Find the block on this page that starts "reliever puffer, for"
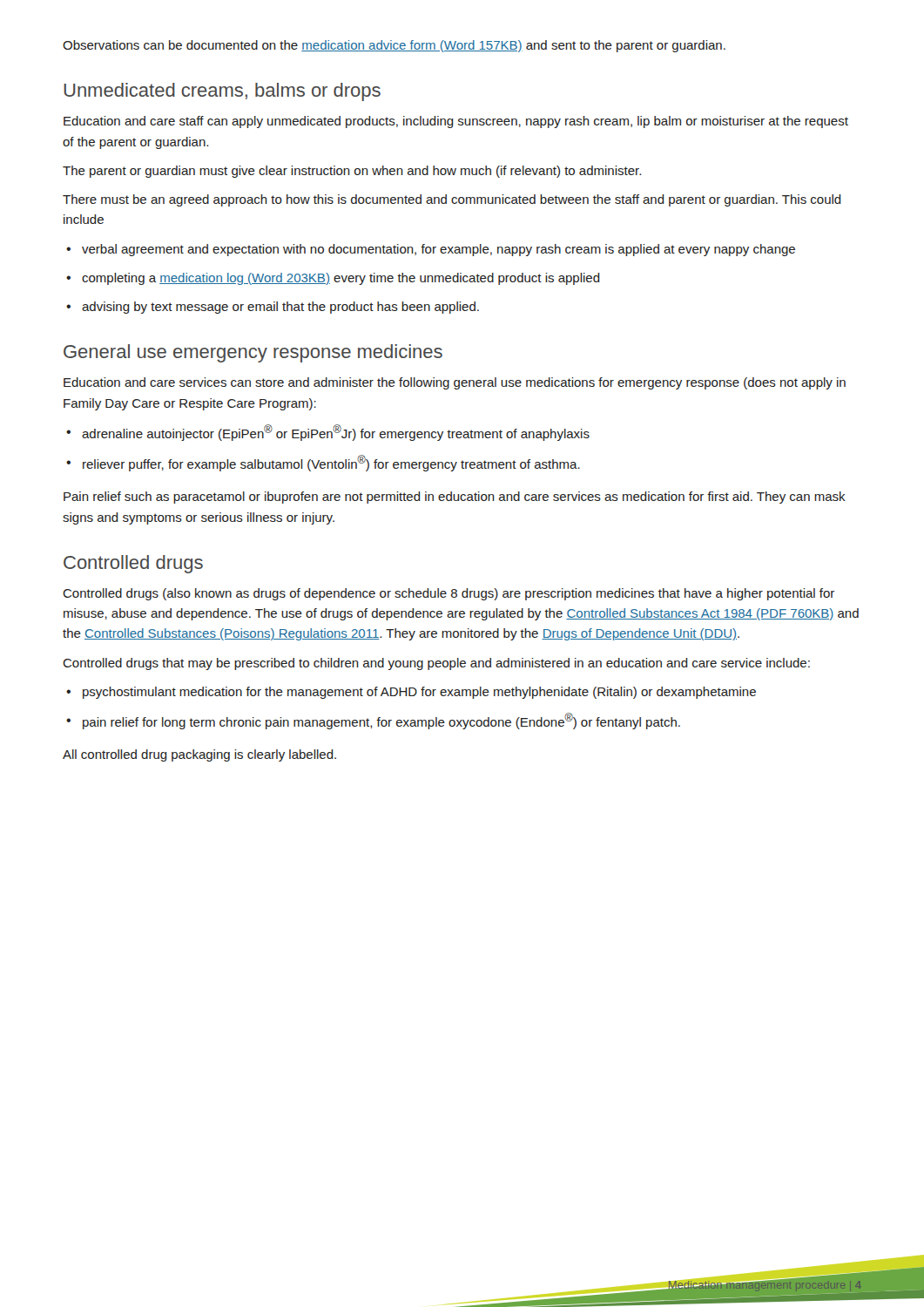 (x=331, y=463)
